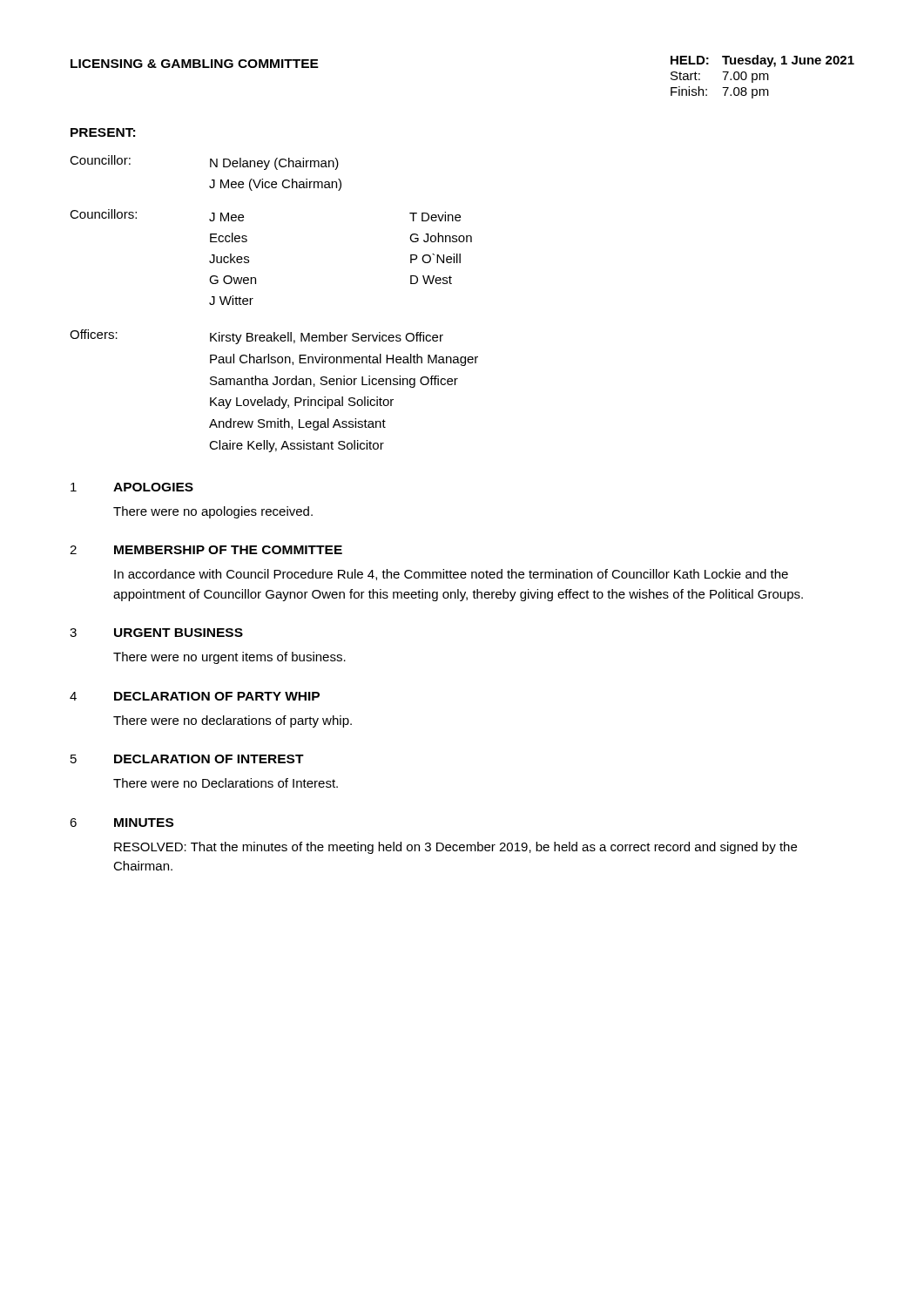Find "There were no declarations of party whip." on this page

tap(233, 720)
